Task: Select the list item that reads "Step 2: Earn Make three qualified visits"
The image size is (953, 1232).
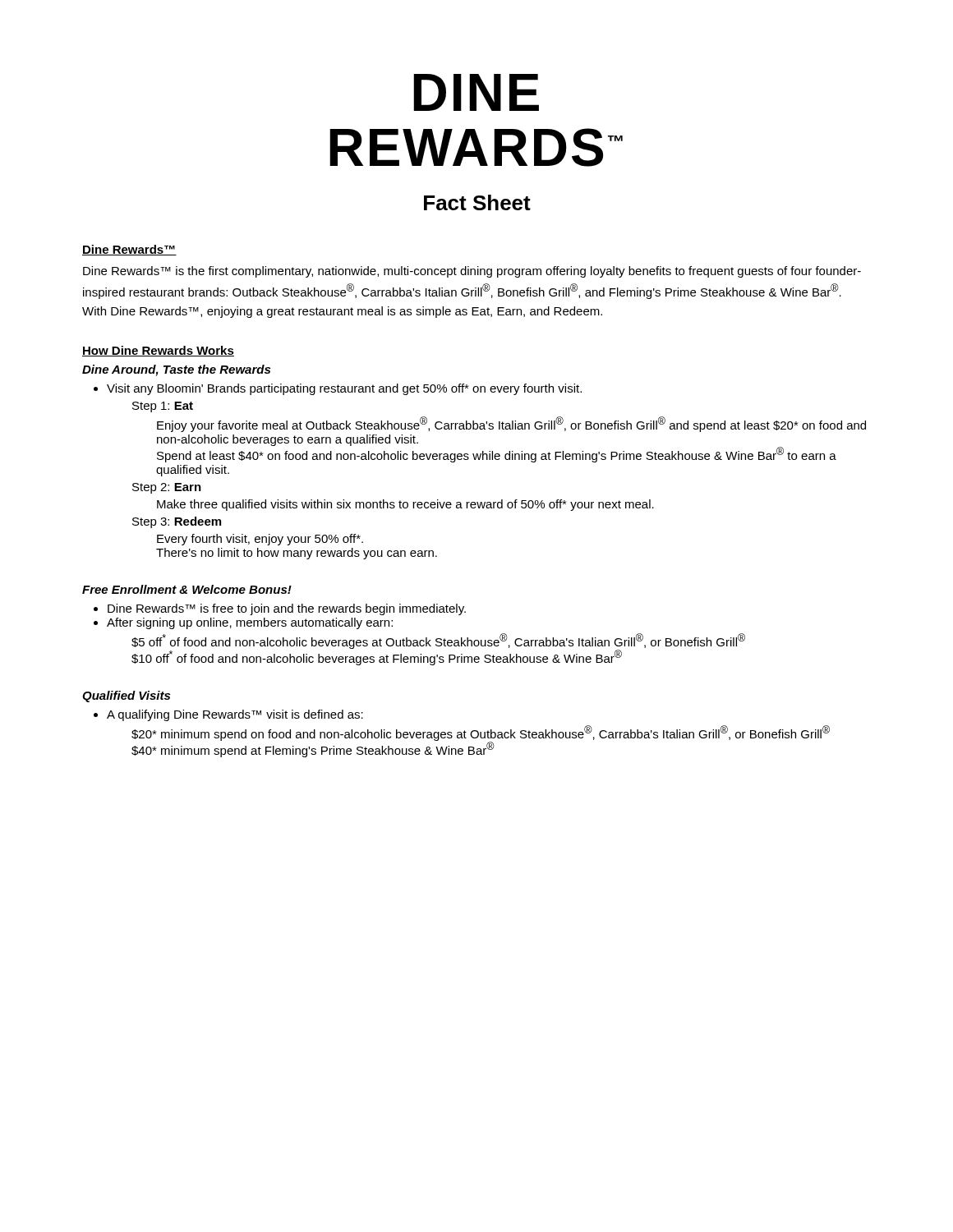Action: pyautogui.click(x=501, y=495)
